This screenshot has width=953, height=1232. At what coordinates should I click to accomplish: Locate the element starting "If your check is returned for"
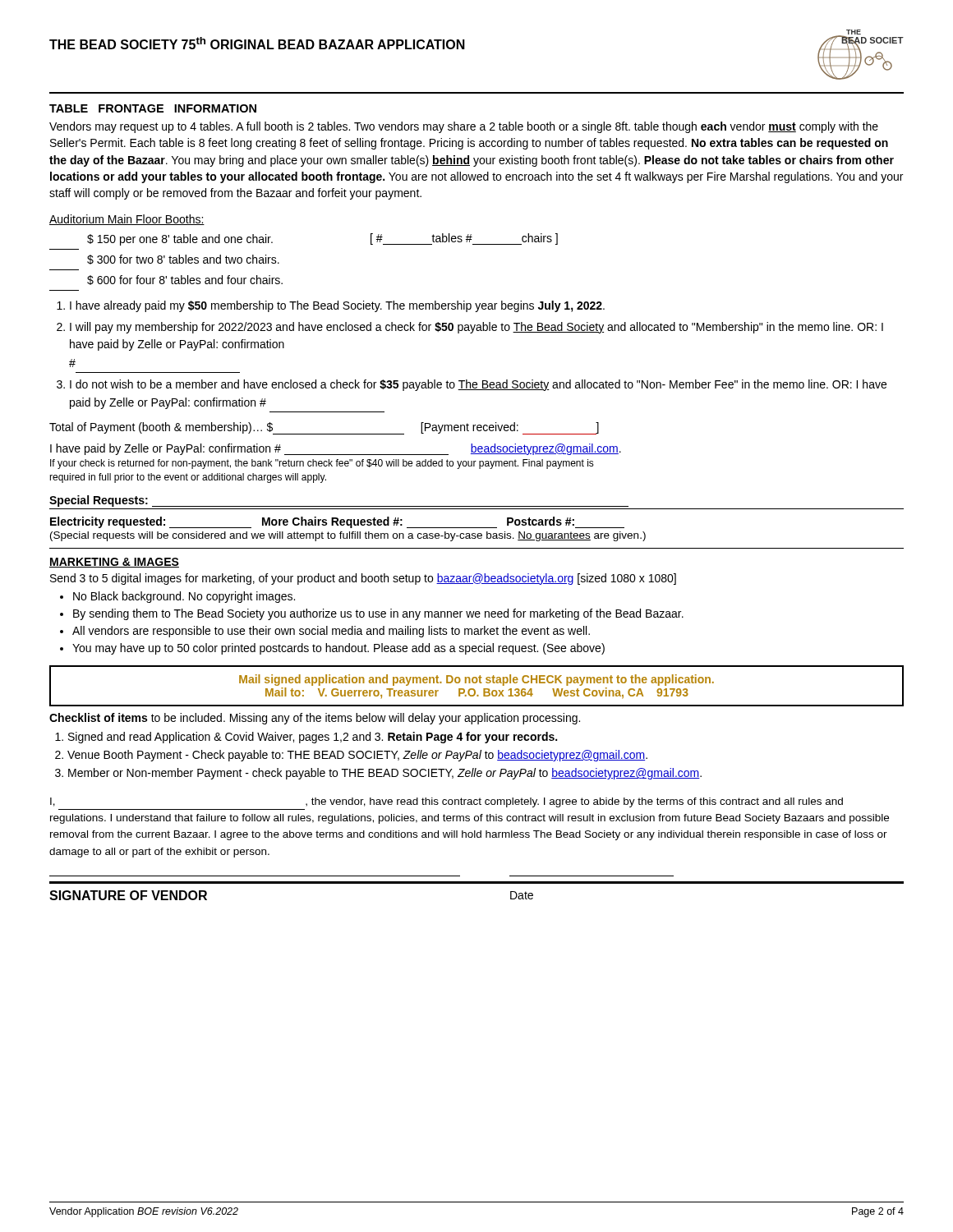click(322, 470)
